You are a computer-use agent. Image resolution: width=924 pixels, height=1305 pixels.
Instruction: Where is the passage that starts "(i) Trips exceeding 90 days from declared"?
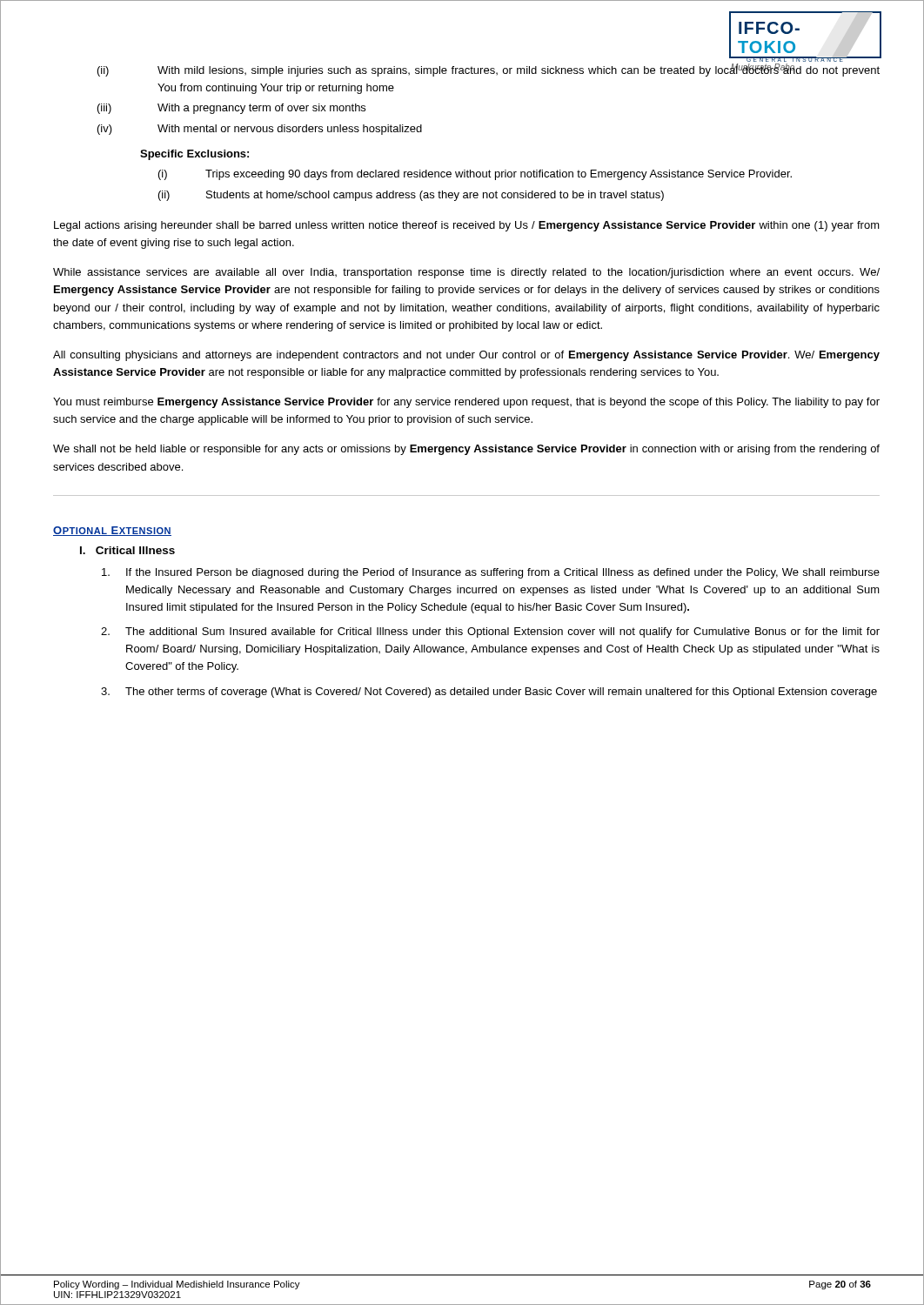click(519, 174)
